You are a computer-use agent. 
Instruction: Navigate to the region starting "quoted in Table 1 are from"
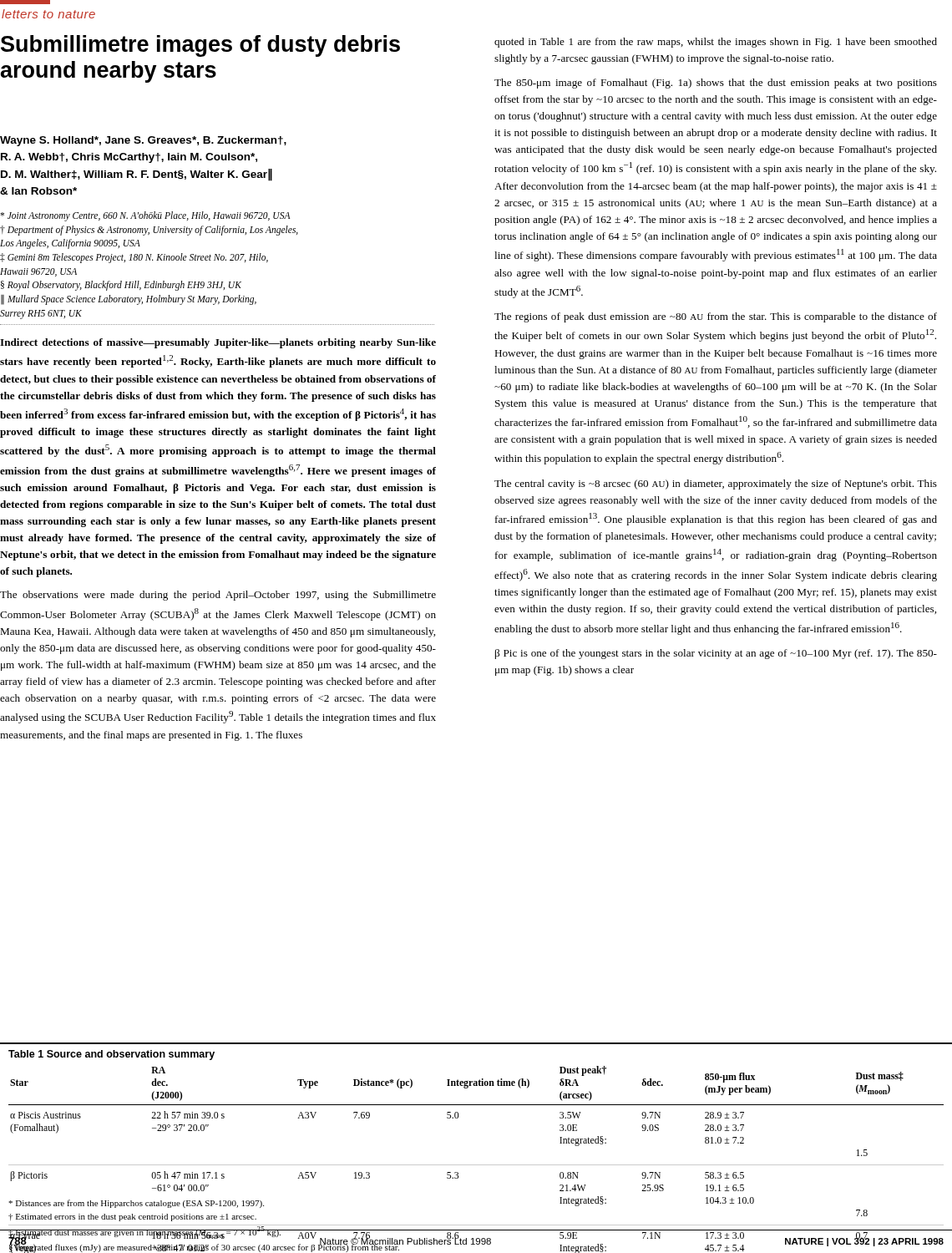coord(716,356)
